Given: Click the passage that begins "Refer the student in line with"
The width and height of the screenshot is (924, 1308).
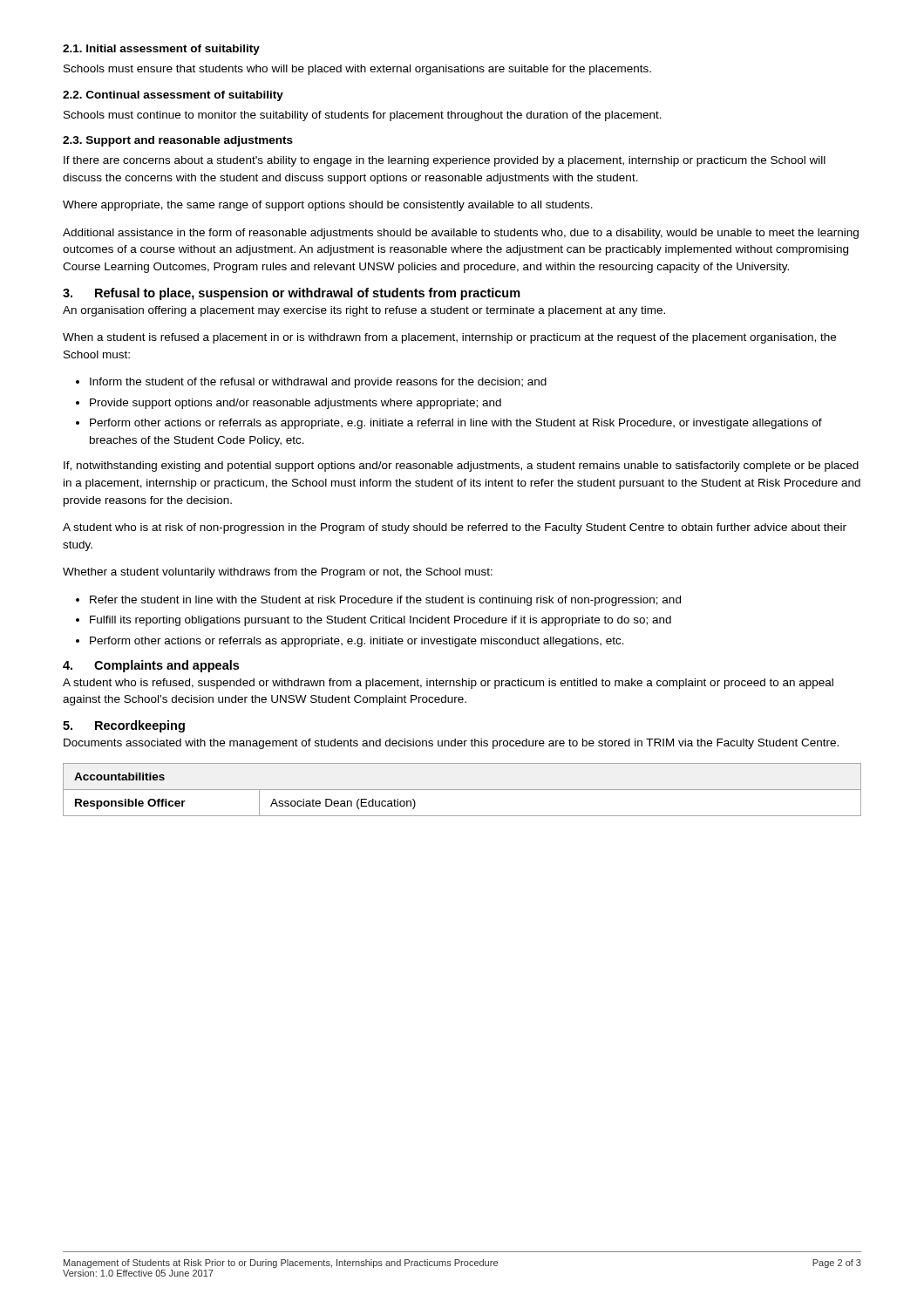Looking at the screenshot, I should [462, 600].
